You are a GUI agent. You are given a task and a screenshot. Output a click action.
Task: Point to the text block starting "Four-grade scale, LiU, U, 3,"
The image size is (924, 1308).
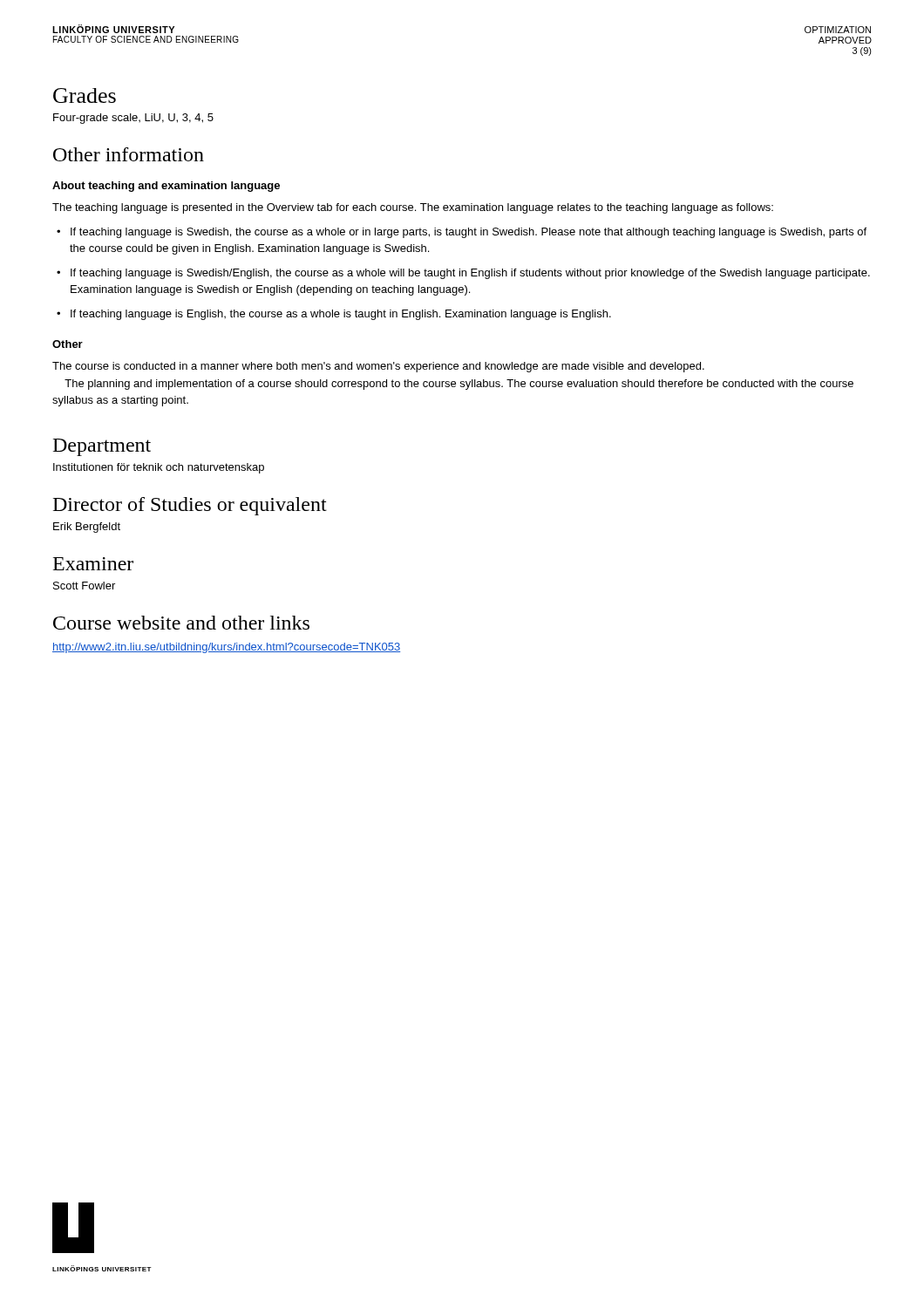click(133, 117)
